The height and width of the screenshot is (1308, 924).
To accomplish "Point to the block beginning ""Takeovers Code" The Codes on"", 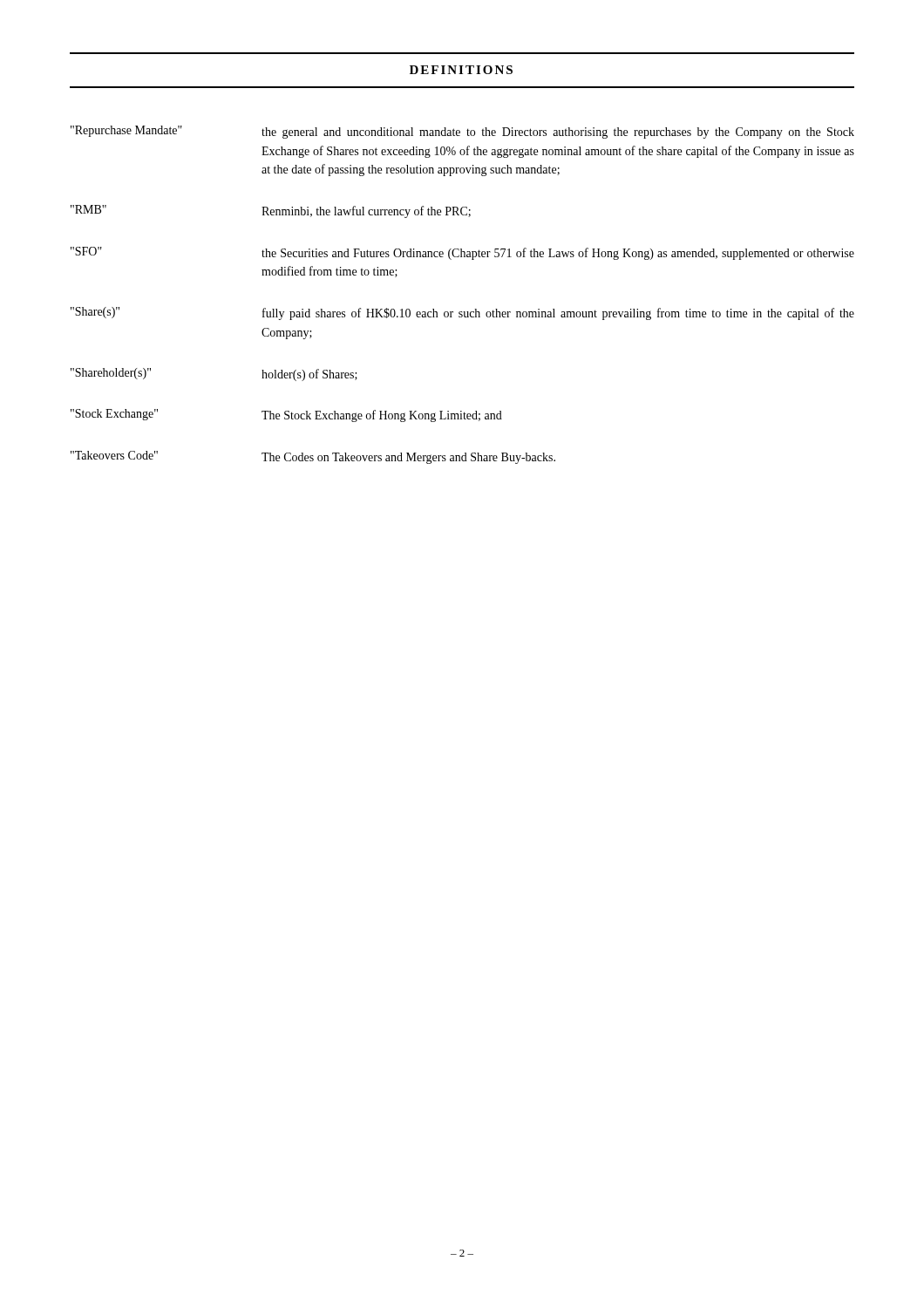I will click(462, 458).
